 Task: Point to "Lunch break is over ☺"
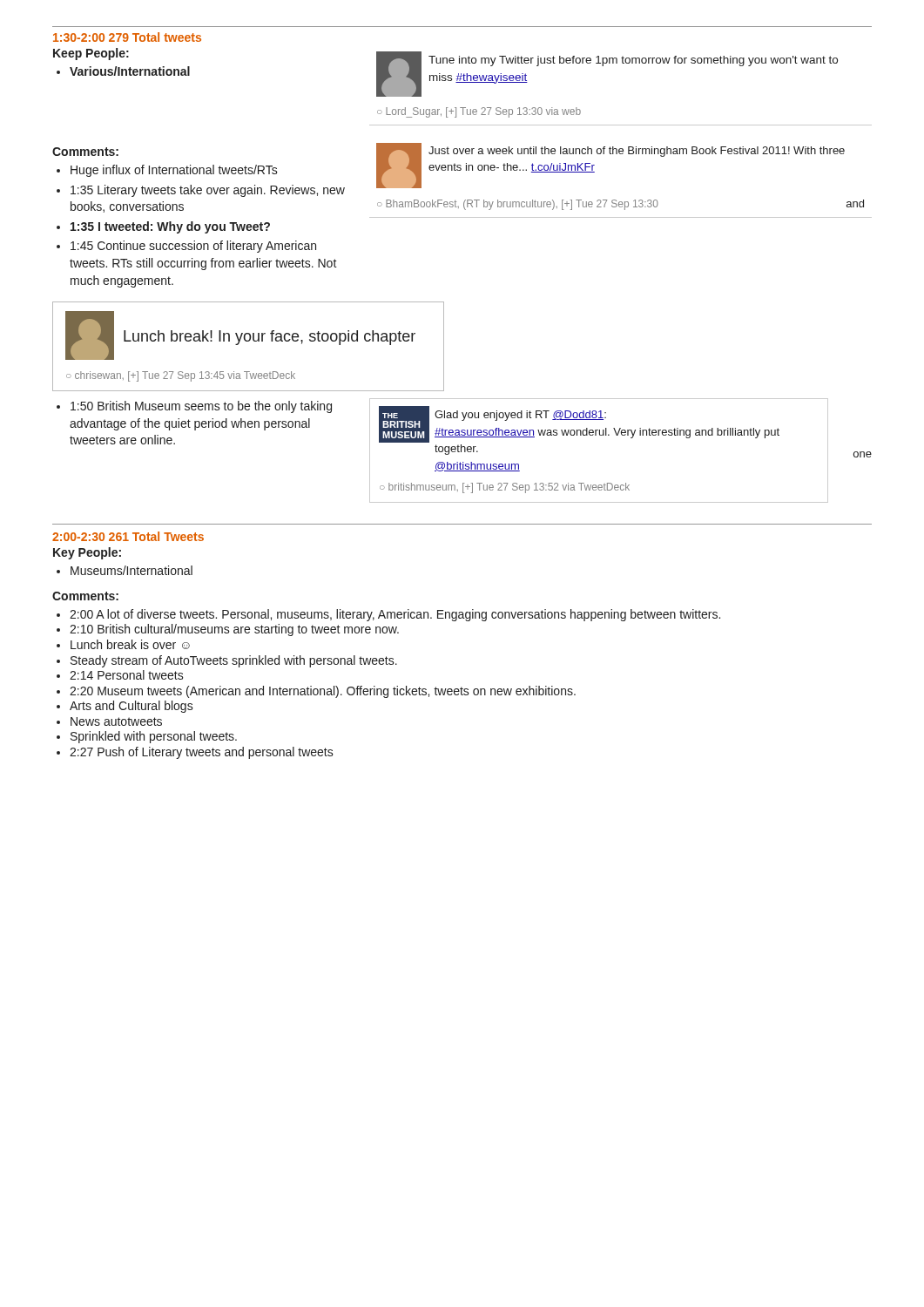pyautogui.click(x=130, y=644)
